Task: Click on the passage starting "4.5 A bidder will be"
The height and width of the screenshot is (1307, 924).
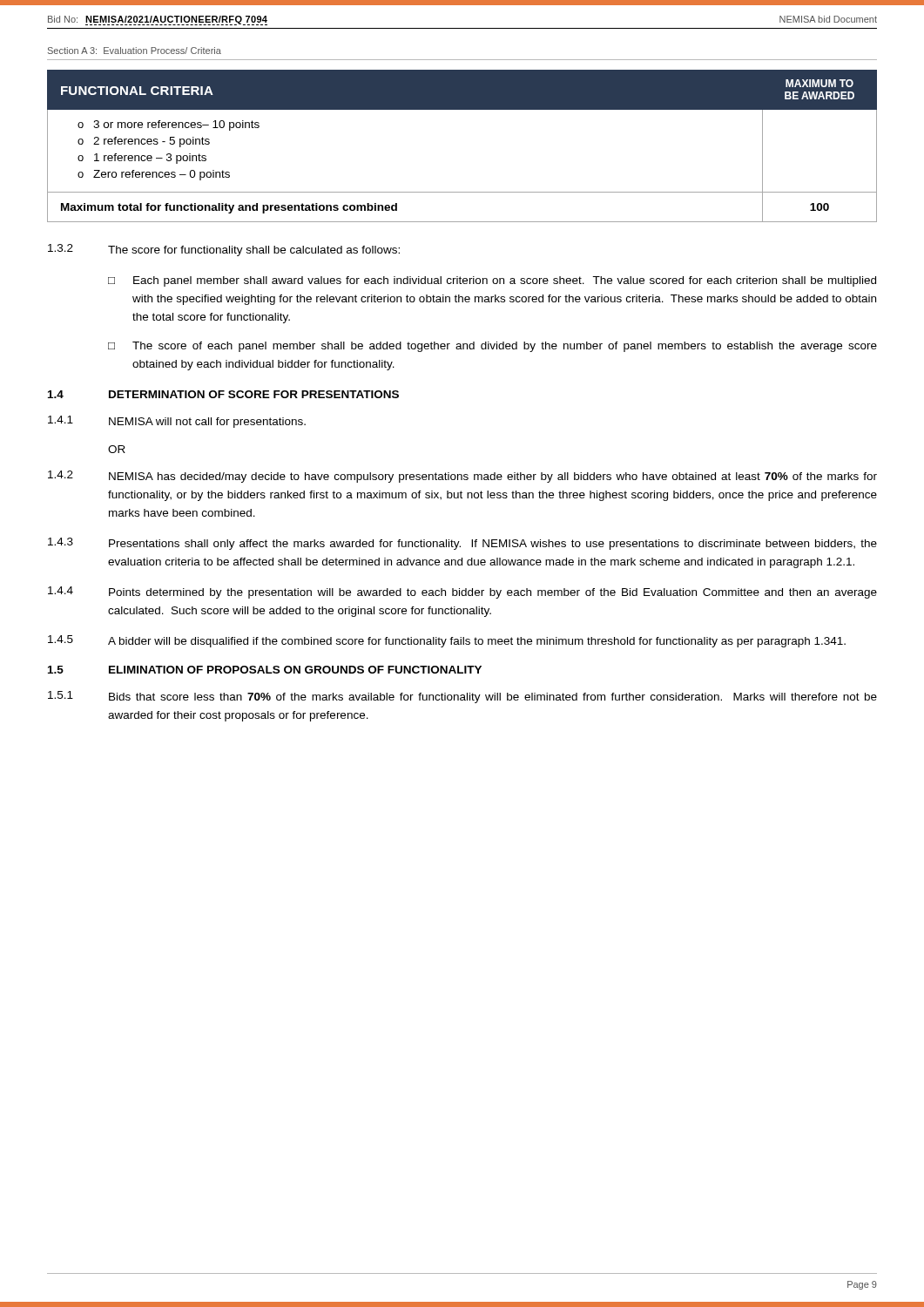Action: pos(462,642)
